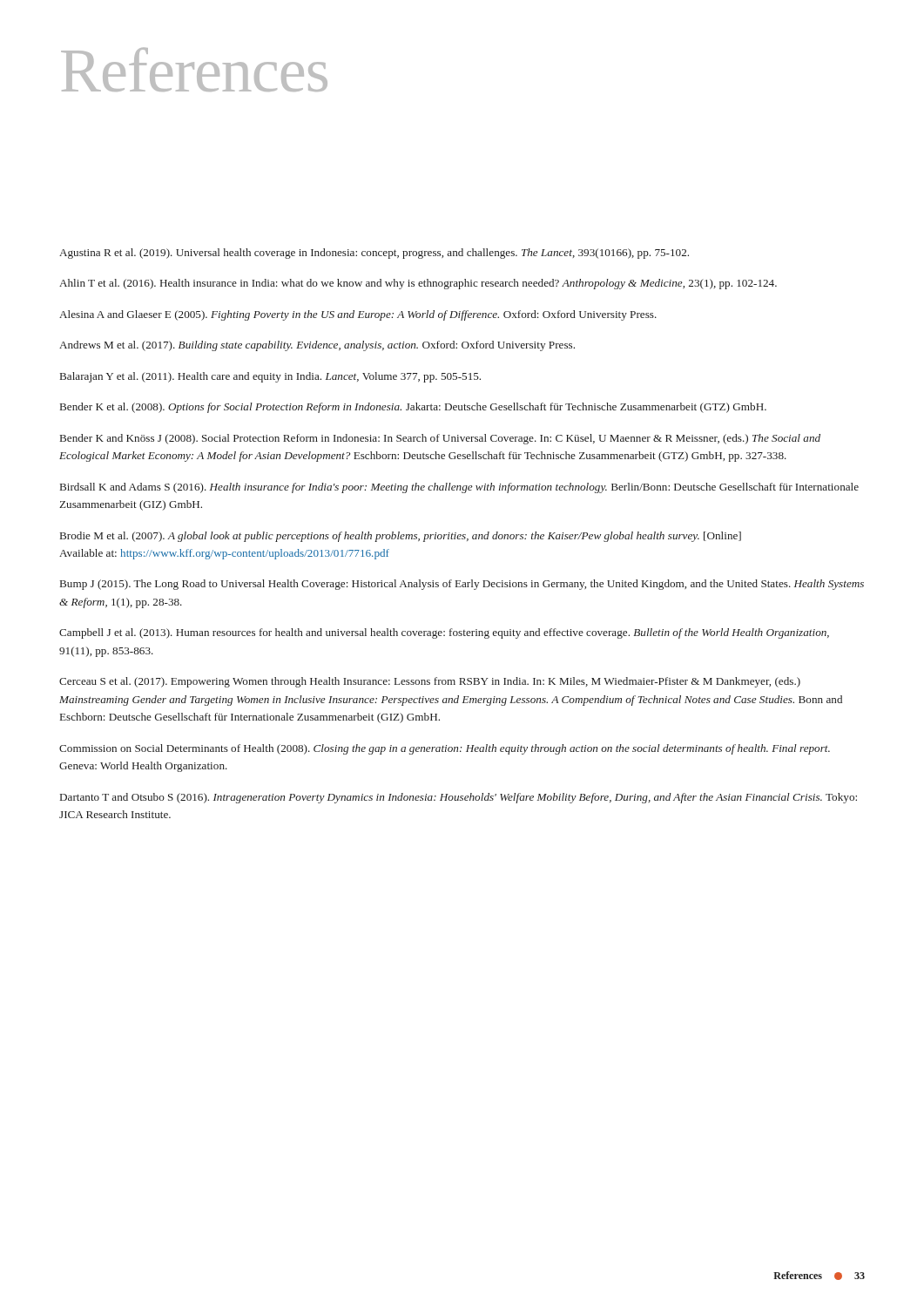Locate the list item that says "Bender K and Knöss"
This screenshot has height=1307, width=924.
(x=440, y=446)
